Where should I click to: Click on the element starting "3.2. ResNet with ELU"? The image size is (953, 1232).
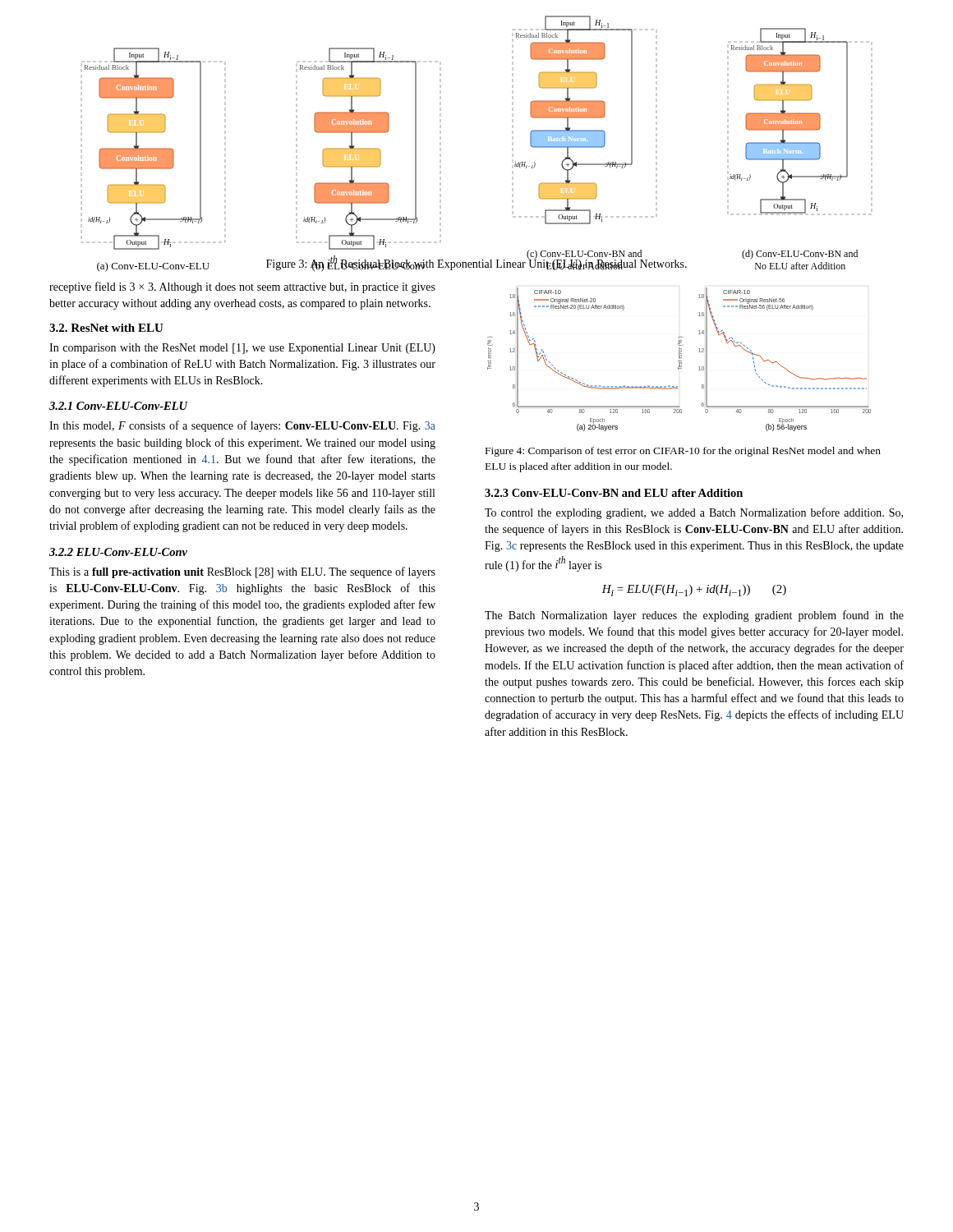[x=106, y=327]
